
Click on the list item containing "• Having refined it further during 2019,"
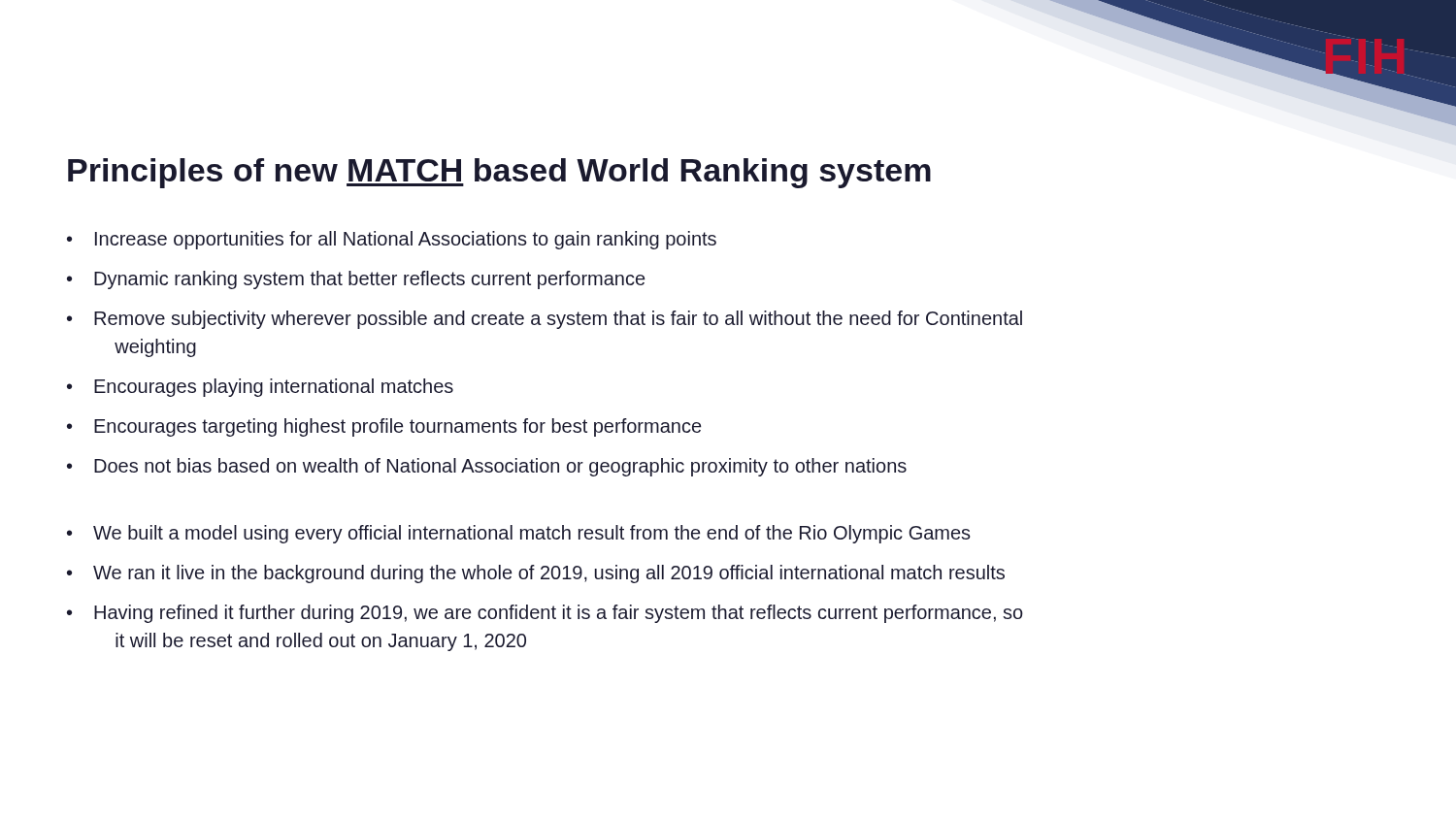click(728, 627)
